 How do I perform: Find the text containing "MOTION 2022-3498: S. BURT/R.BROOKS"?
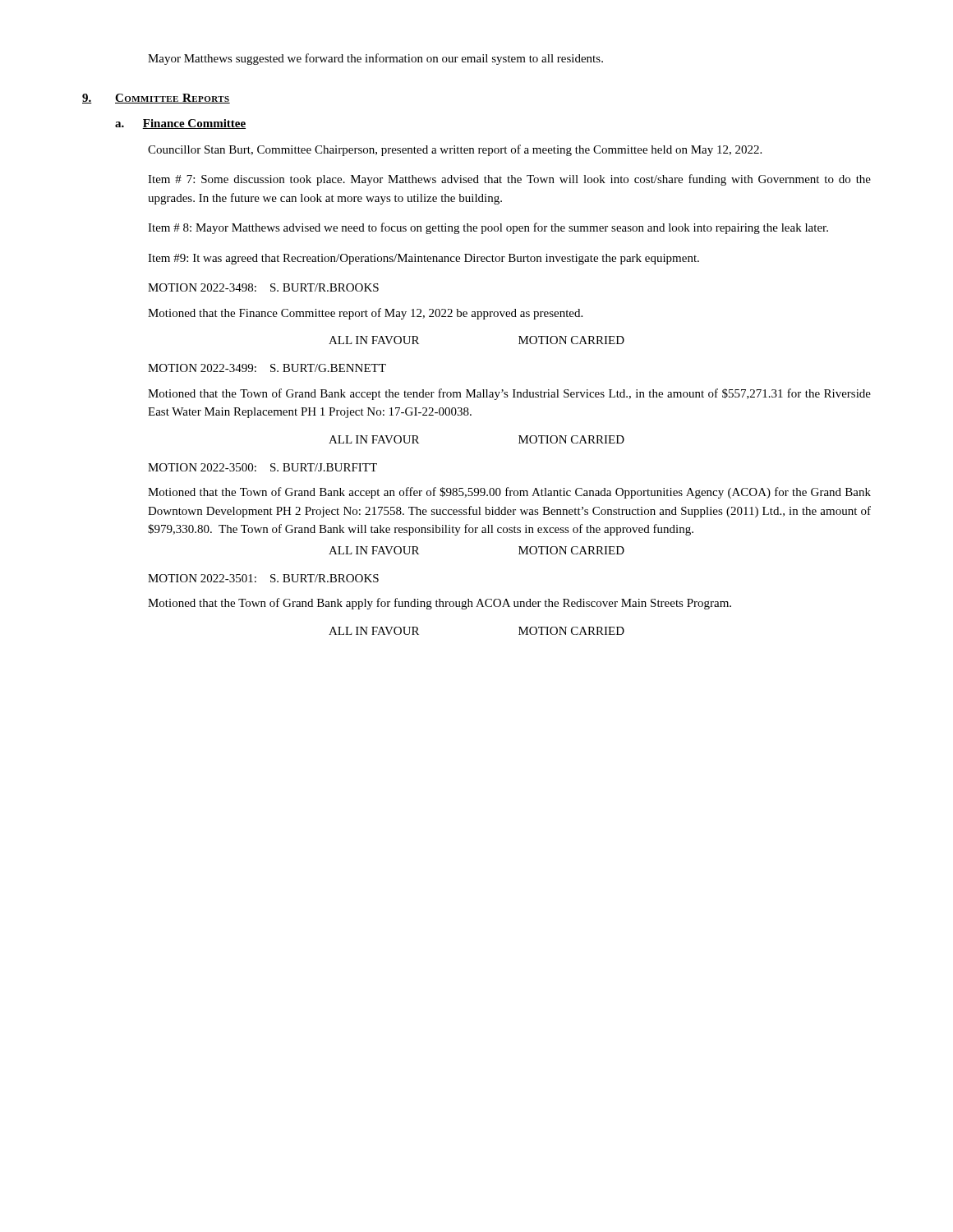click(264, 287)
